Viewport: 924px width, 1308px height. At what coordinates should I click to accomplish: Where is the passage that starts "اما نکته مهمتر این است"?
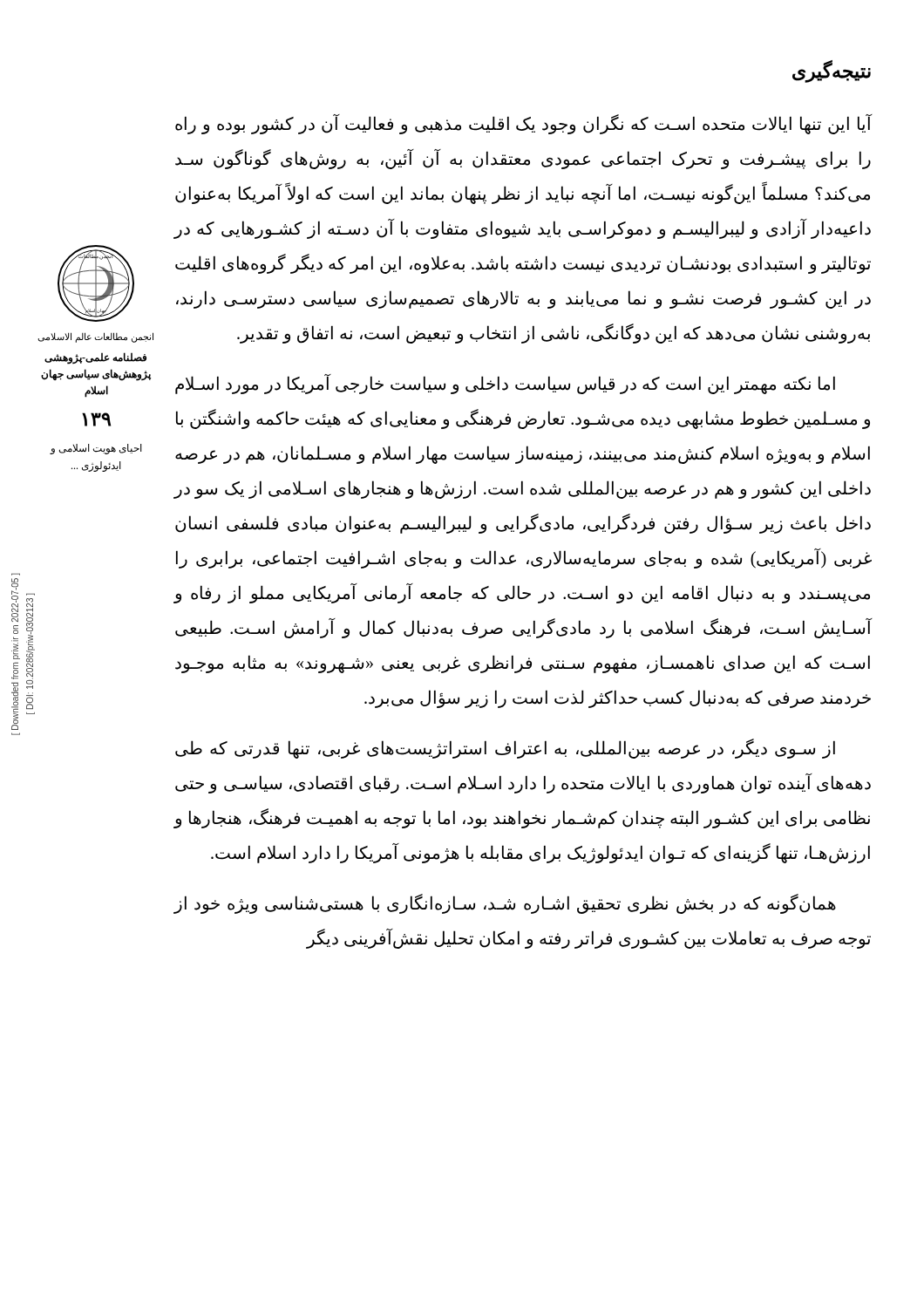tap(523, 541)
